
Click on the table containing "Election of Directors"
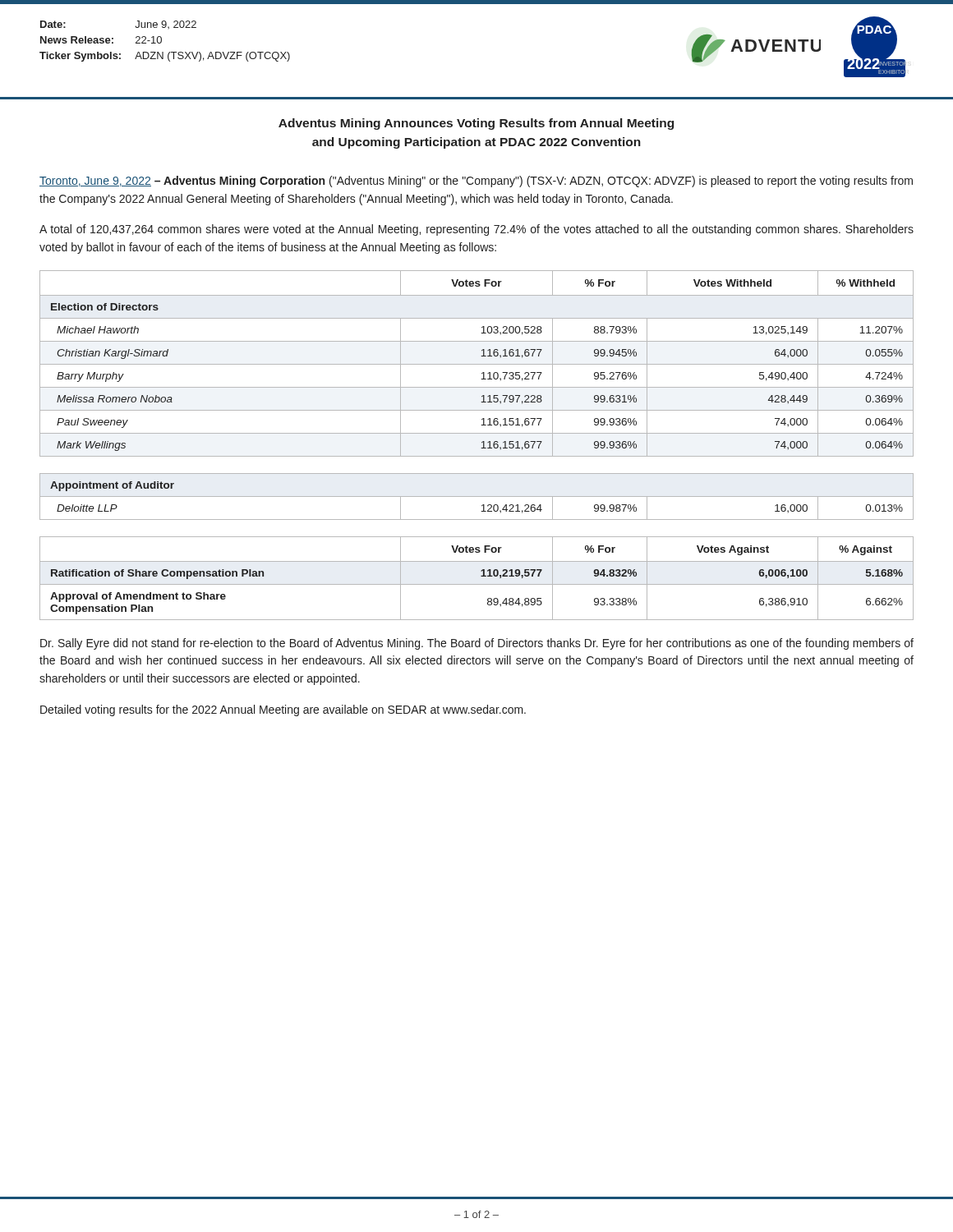476,445
